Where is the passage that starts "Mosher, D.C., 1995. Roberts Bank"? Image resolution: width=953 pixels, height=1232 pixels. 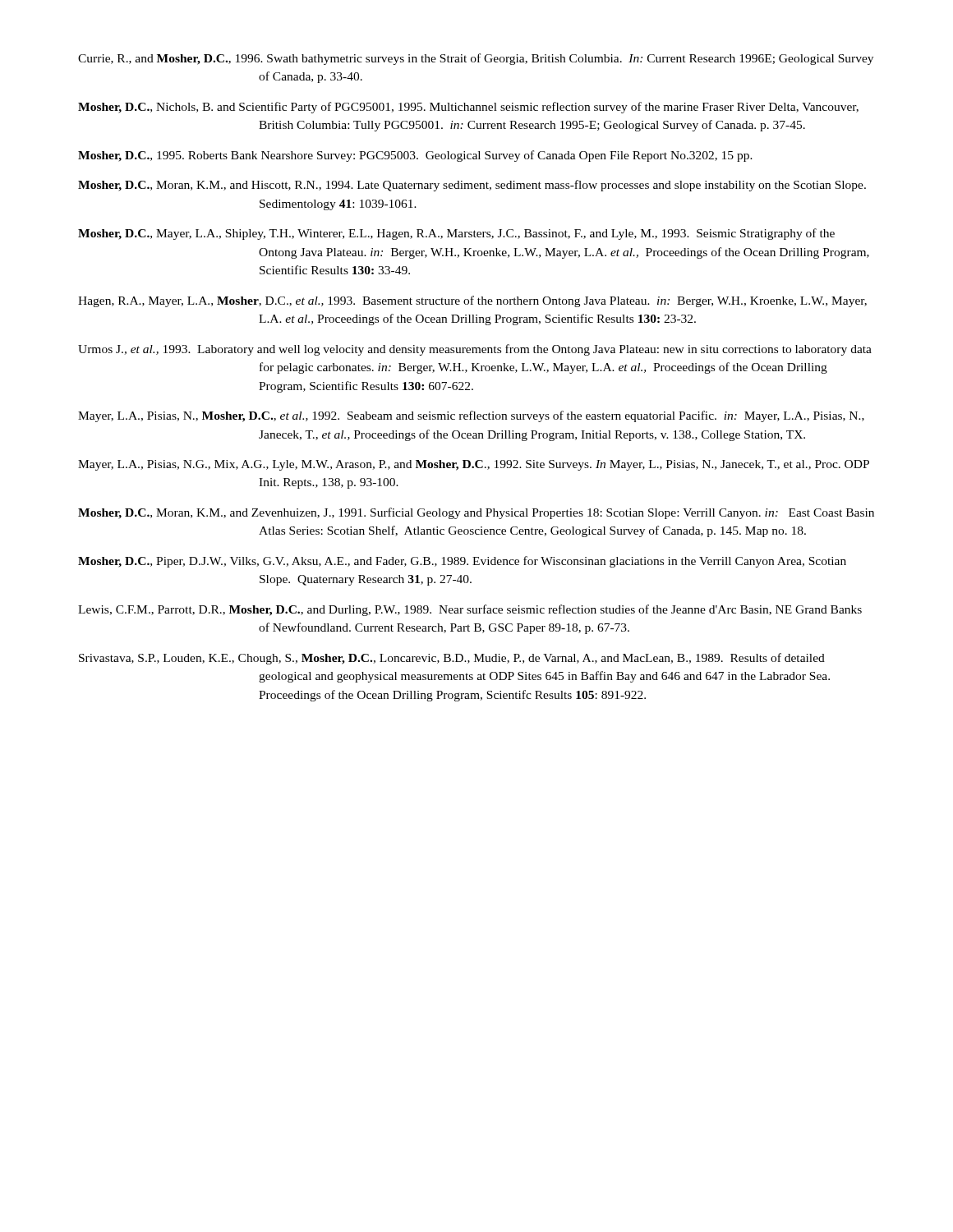pos(476,155)
